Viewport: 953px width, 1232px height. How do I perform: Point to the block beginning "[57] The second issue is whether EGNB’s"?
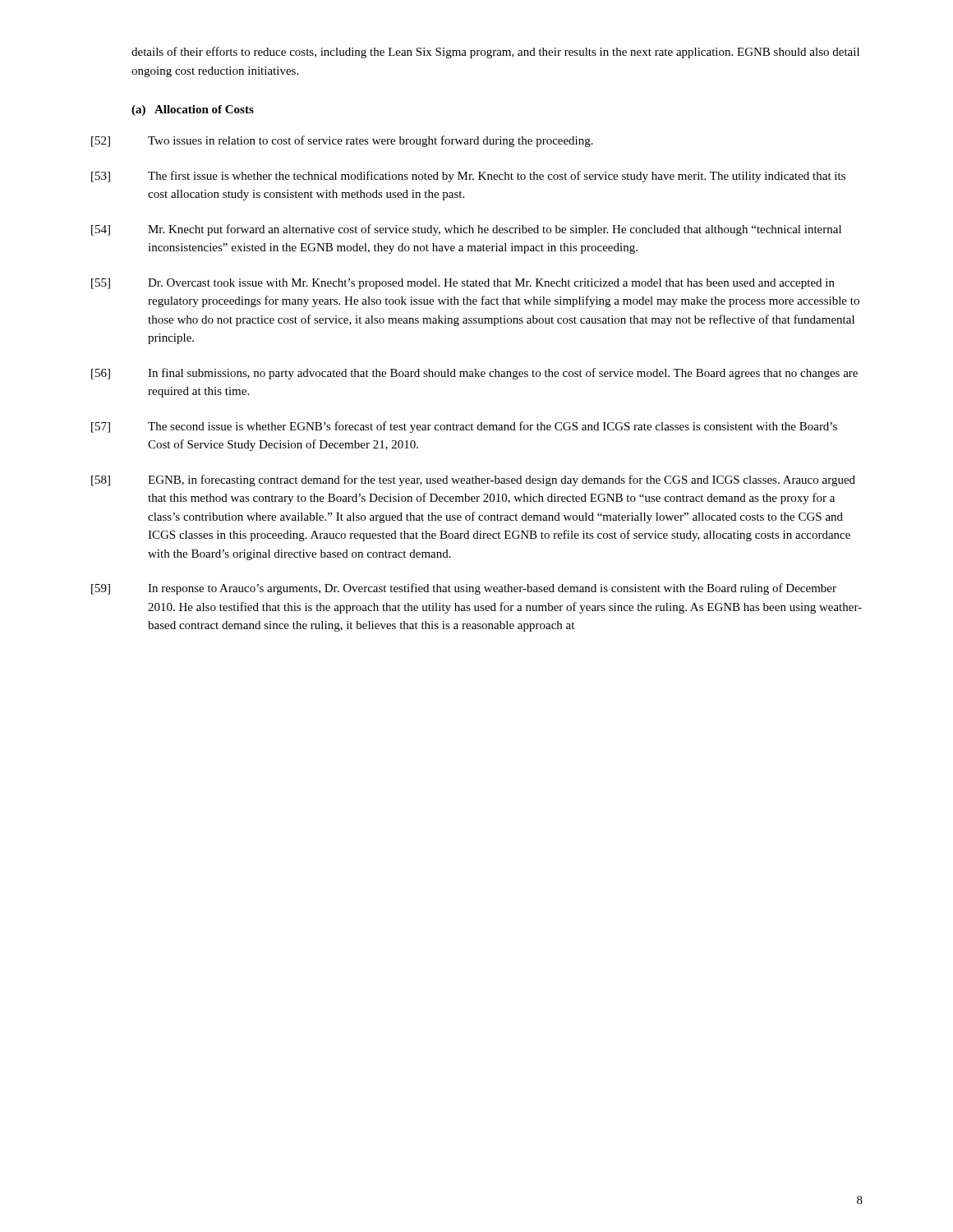pos(476,435)
